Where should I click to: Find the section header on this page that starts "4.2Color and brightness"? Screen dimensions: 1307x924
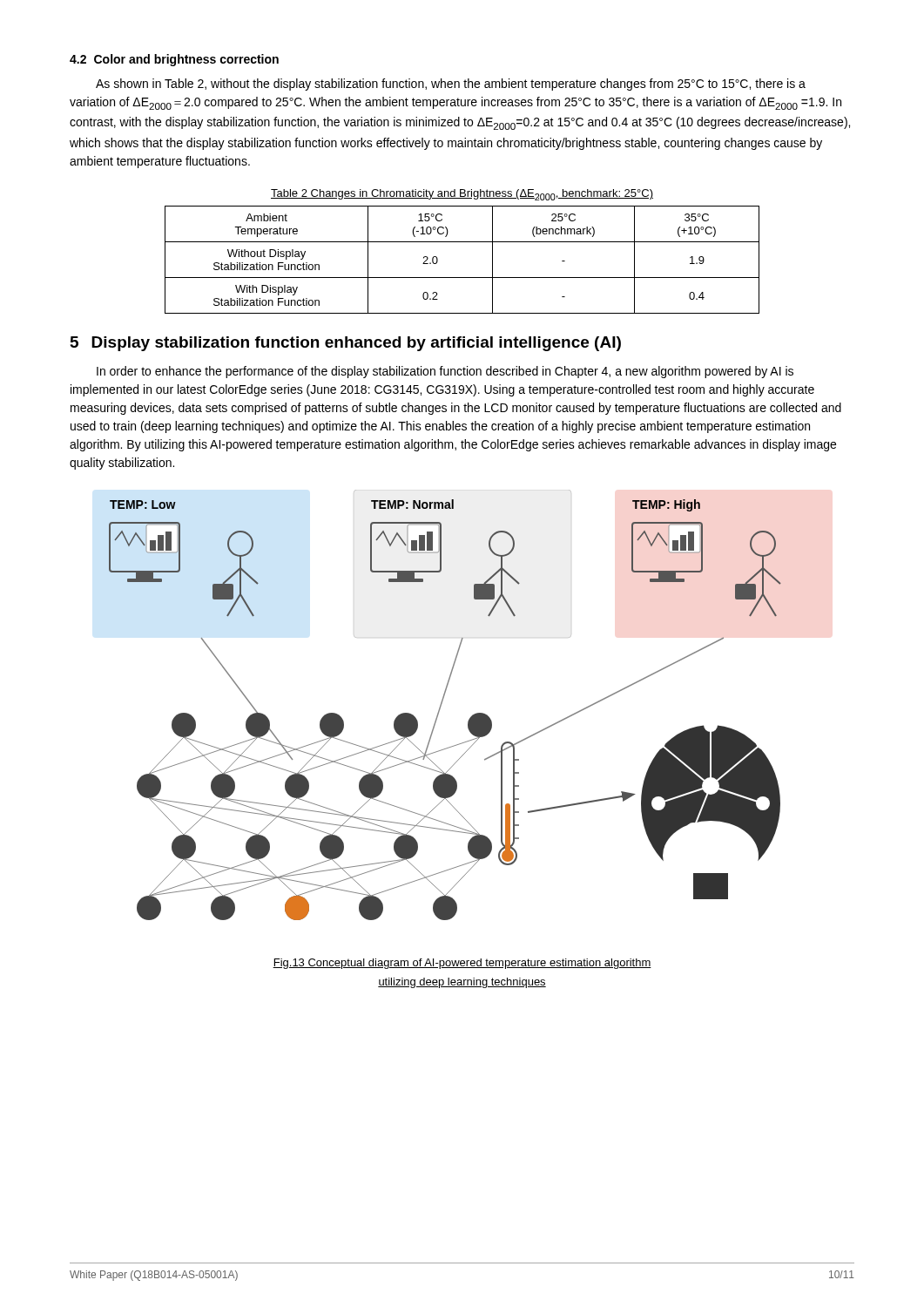[x=174, y=59]
